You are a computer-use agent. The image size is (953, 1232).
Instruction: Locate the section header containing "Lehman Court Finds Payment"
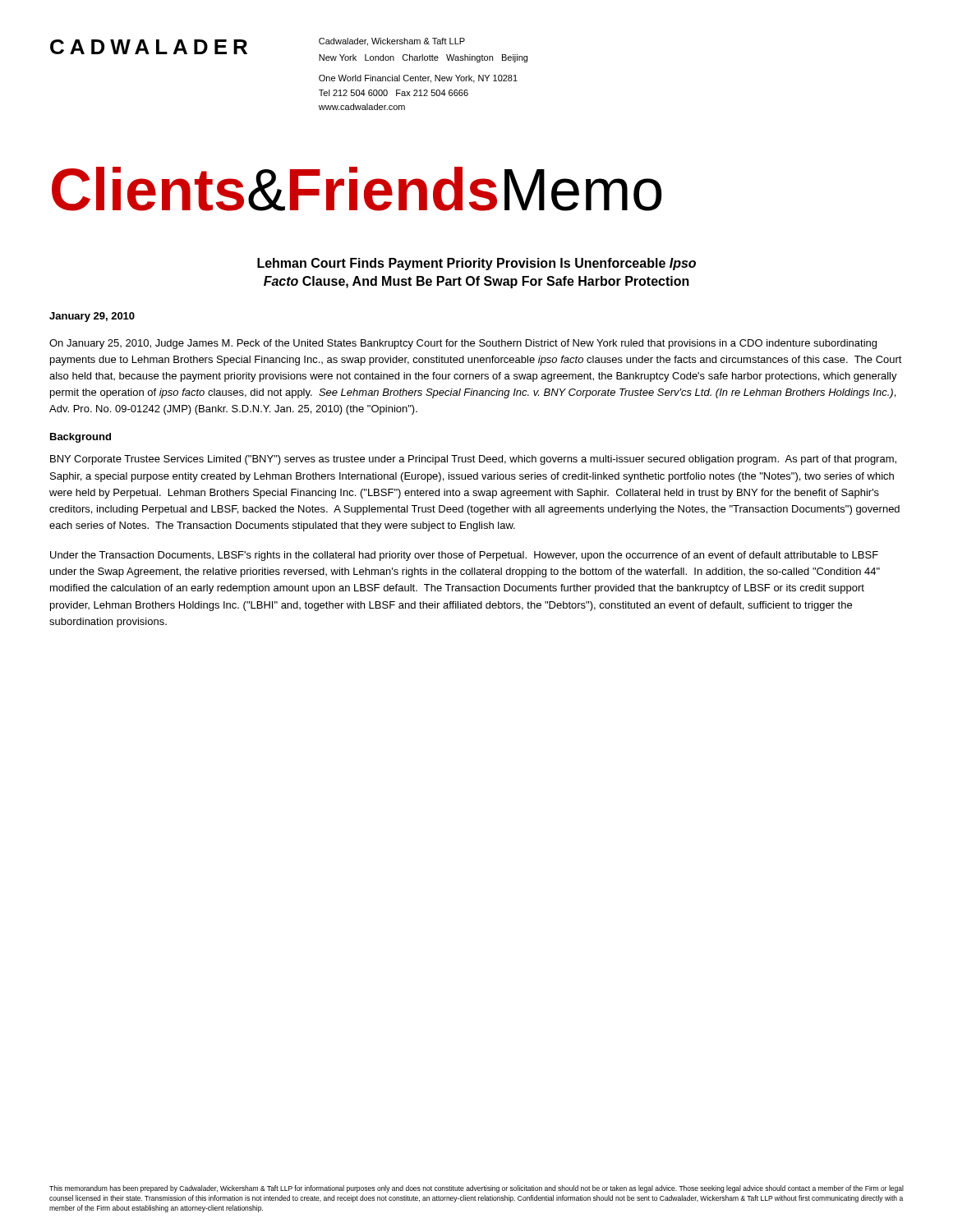point(476,272)
